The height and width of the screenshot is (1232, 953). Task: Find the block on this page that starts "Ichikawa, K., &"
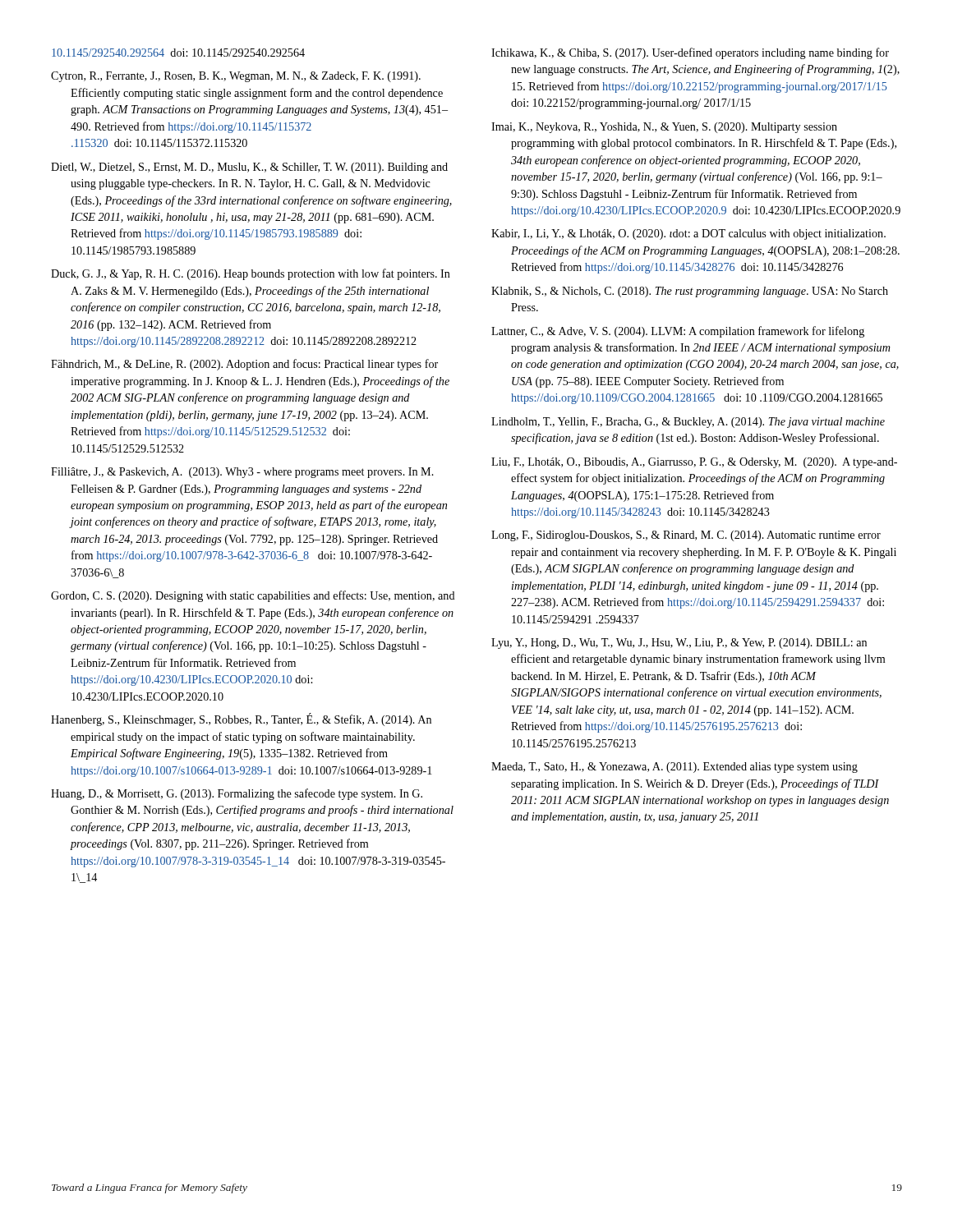tap(696, 78)
